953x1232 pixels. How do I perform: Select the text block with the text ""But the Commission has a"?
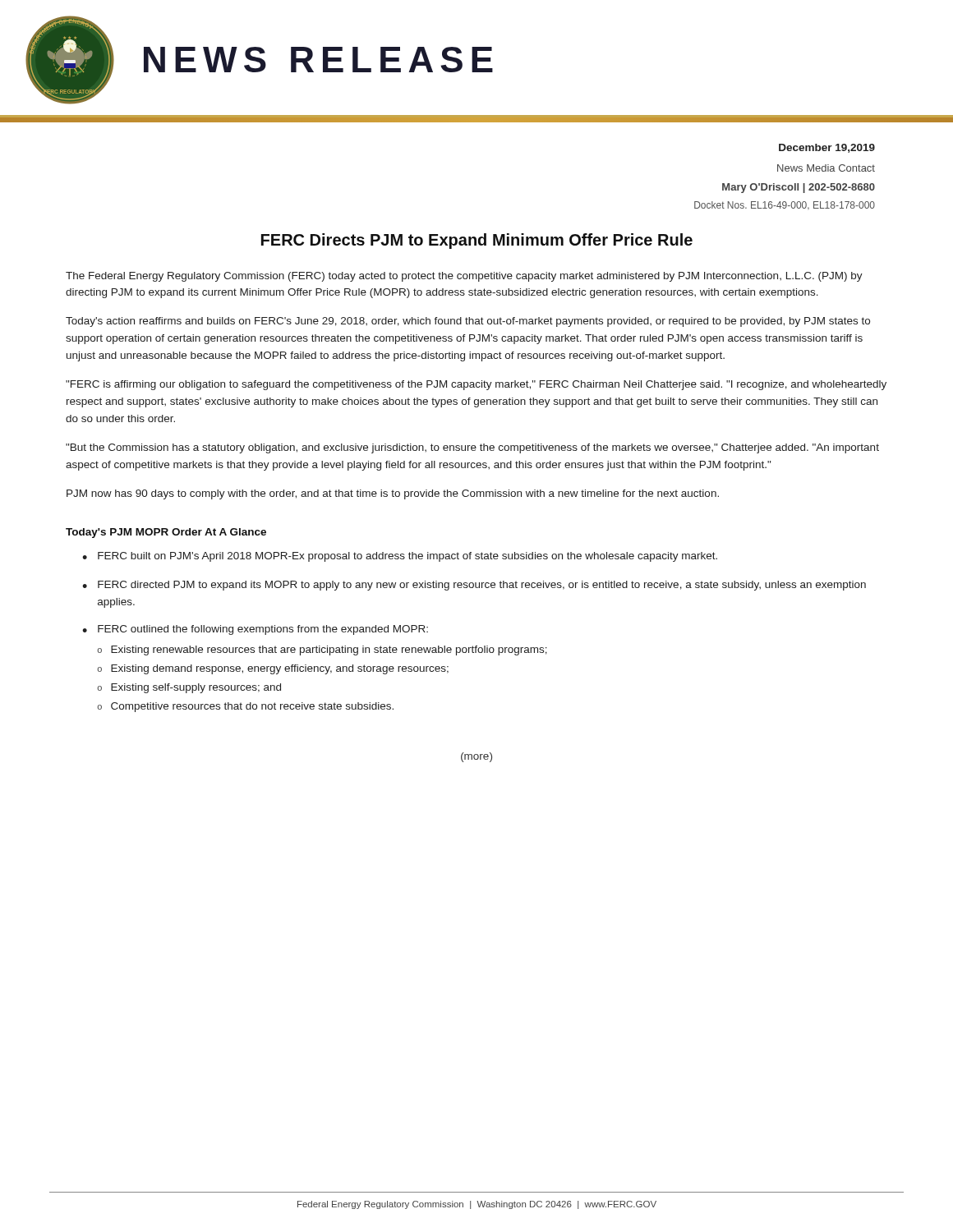472,456
